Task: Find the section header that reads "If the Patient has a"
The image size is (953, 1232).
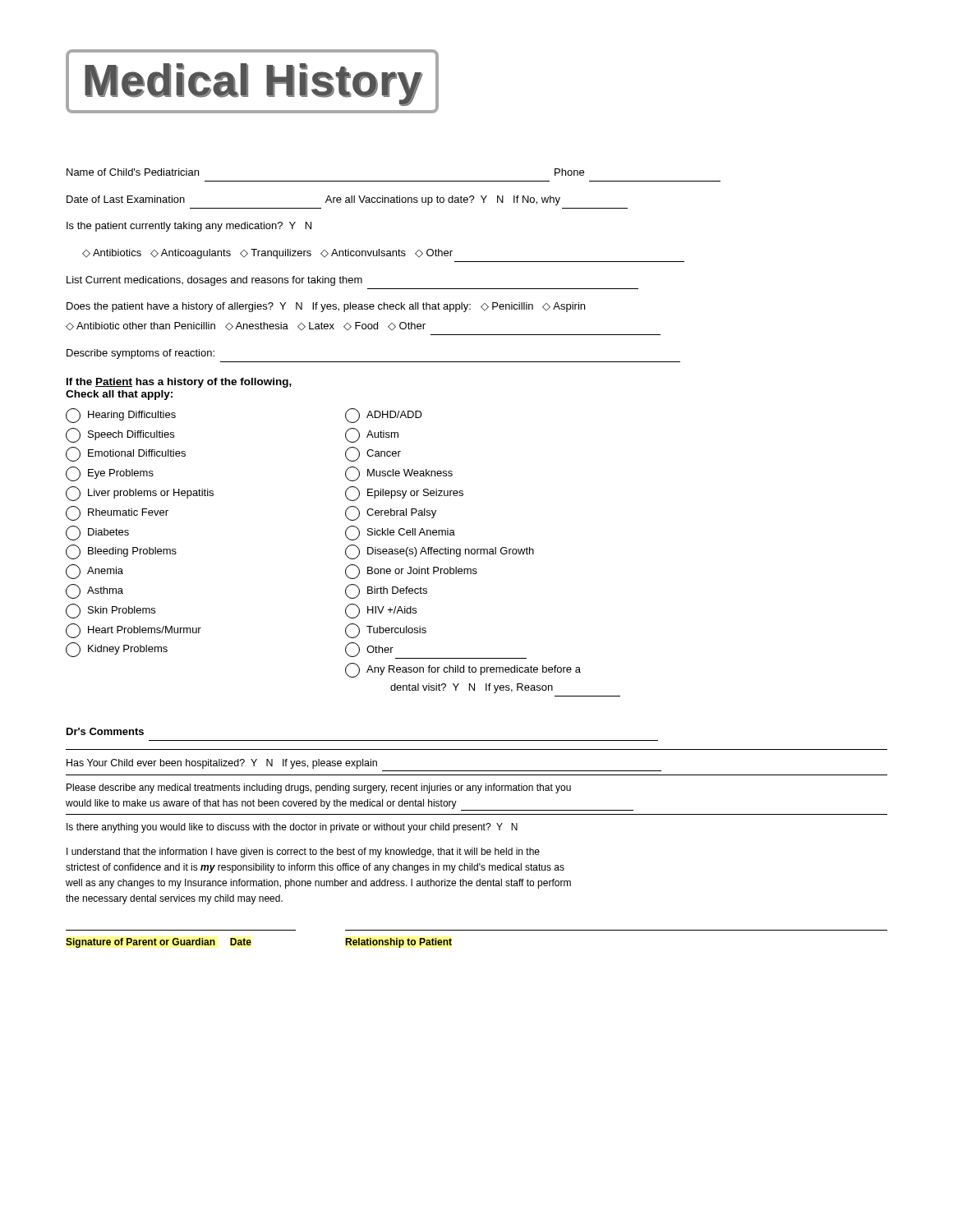Action: 179,387
